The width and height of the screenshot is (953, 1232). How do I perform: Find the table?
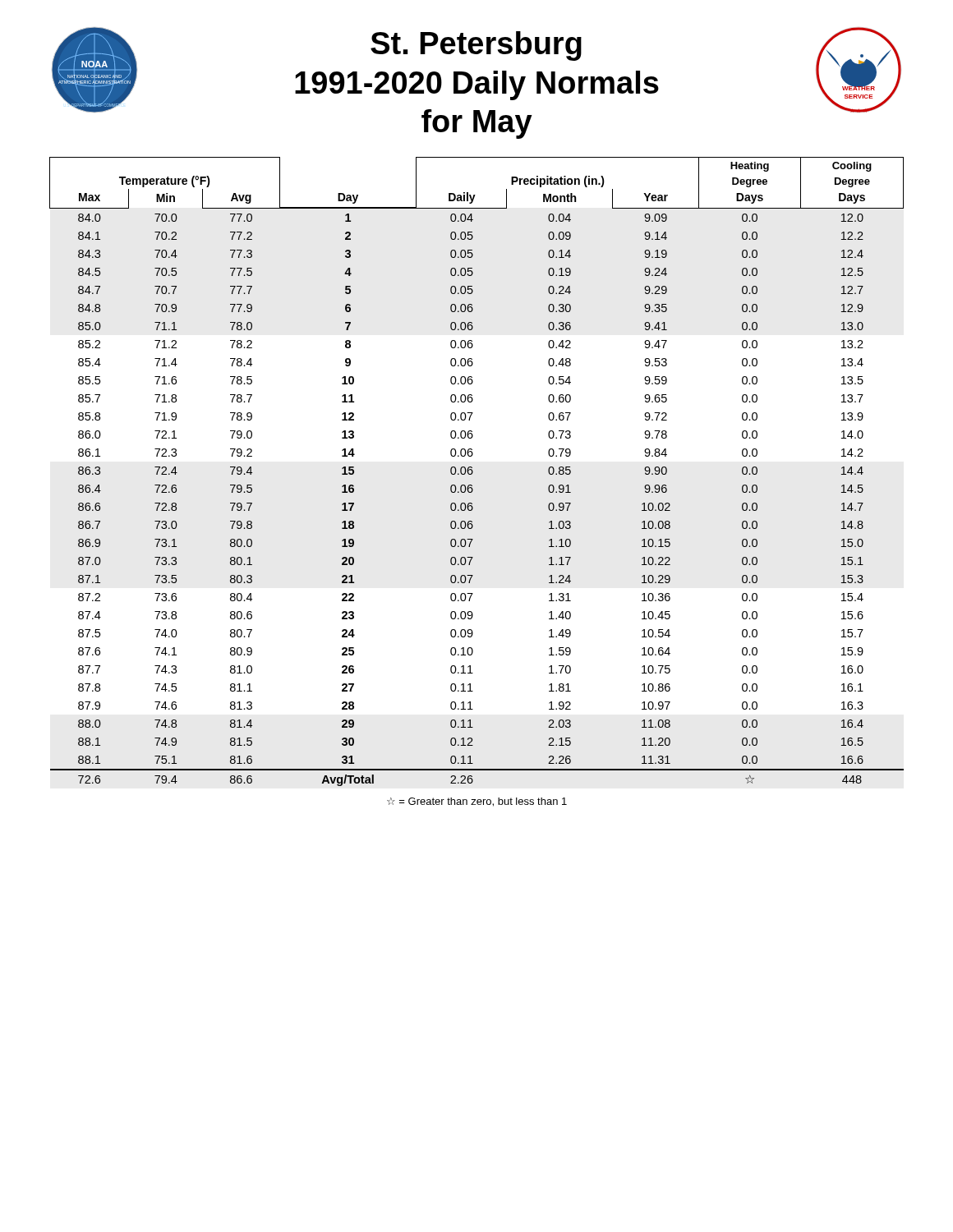pyautogui.click(x=476, y=473)
